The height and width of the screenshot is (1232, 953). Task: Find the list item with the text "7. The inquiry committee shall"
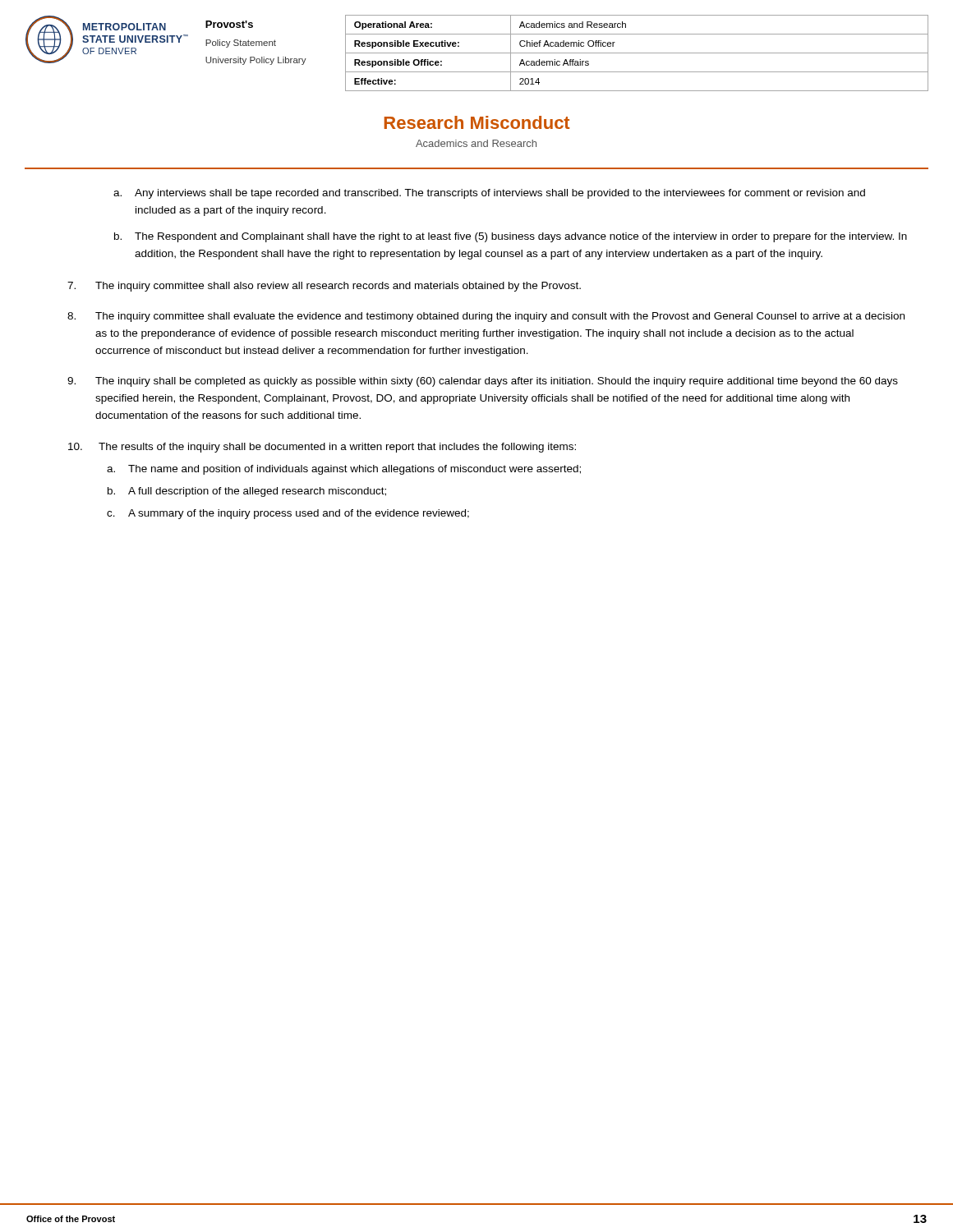click(325, 286)
